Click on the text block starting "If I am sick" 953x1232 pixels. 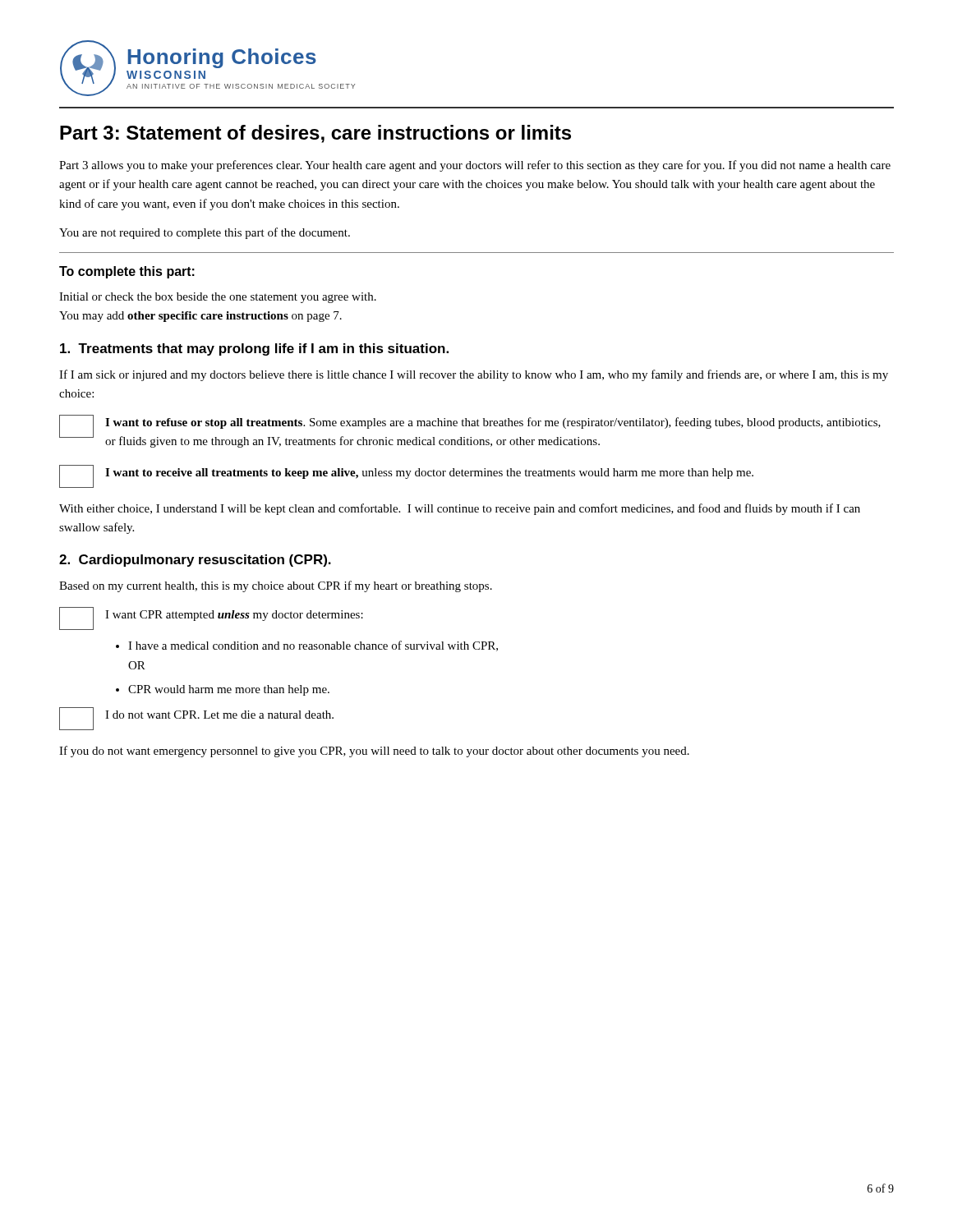coord(474,384)
